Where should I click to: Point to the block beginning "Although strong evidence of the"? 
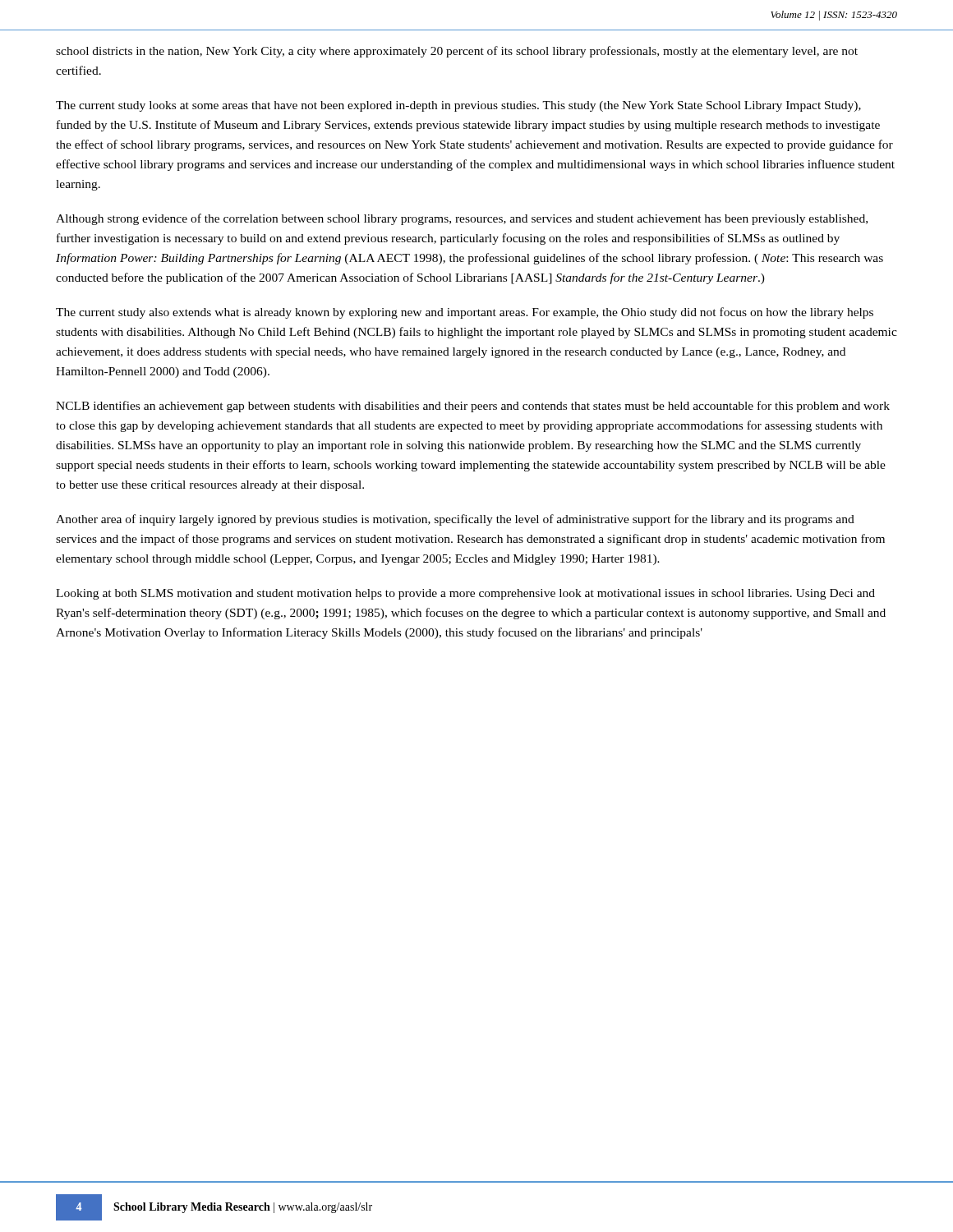476,248
